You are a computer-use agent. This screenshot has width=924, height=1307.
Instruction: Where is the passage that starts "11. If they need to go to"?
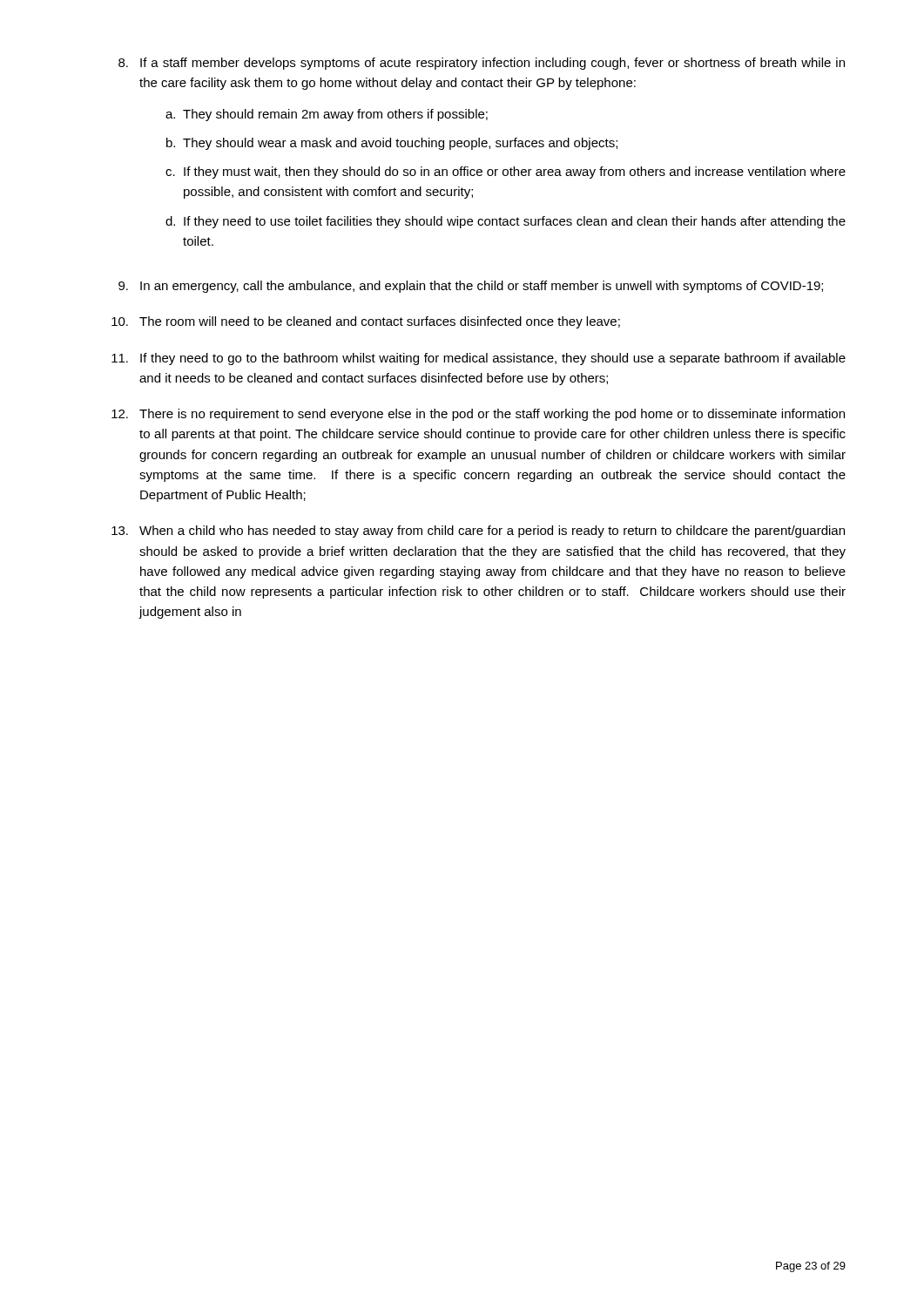[466, 368]
